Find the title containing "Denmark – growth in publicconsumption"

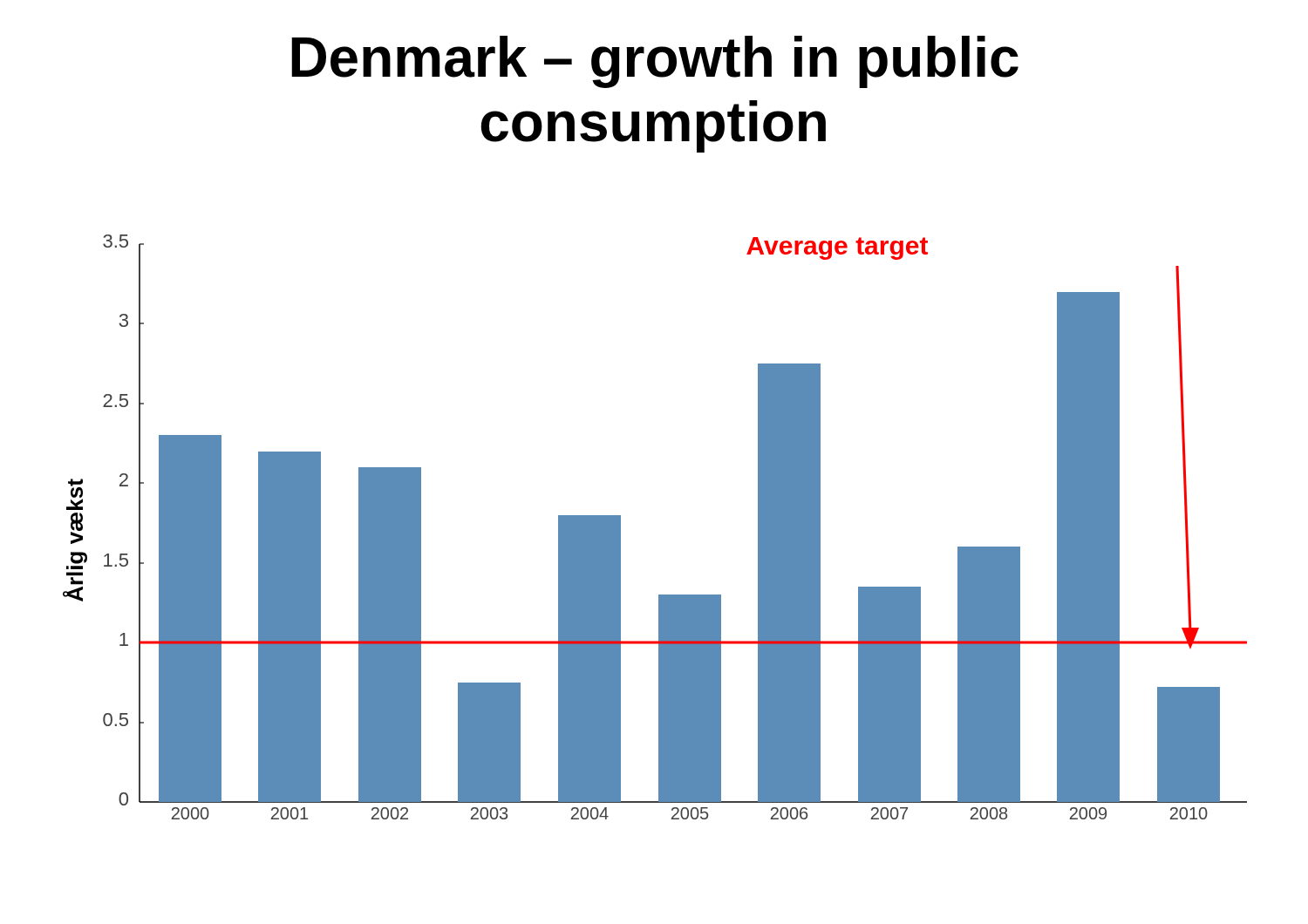[x=654, y=90]
